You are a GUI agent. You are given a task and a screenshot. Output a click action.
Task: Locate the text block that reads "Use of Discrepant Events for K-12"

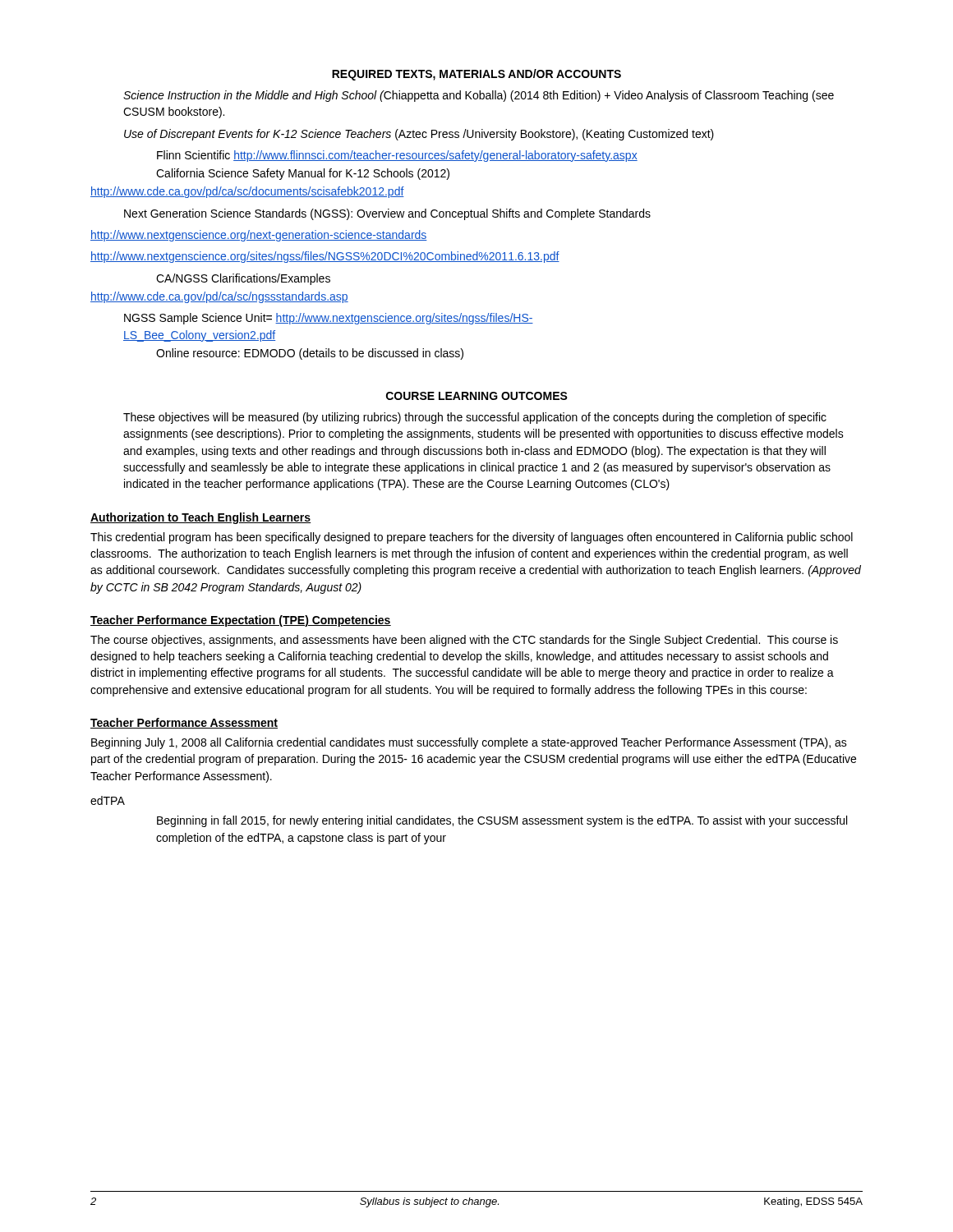[x=419, y=134]
